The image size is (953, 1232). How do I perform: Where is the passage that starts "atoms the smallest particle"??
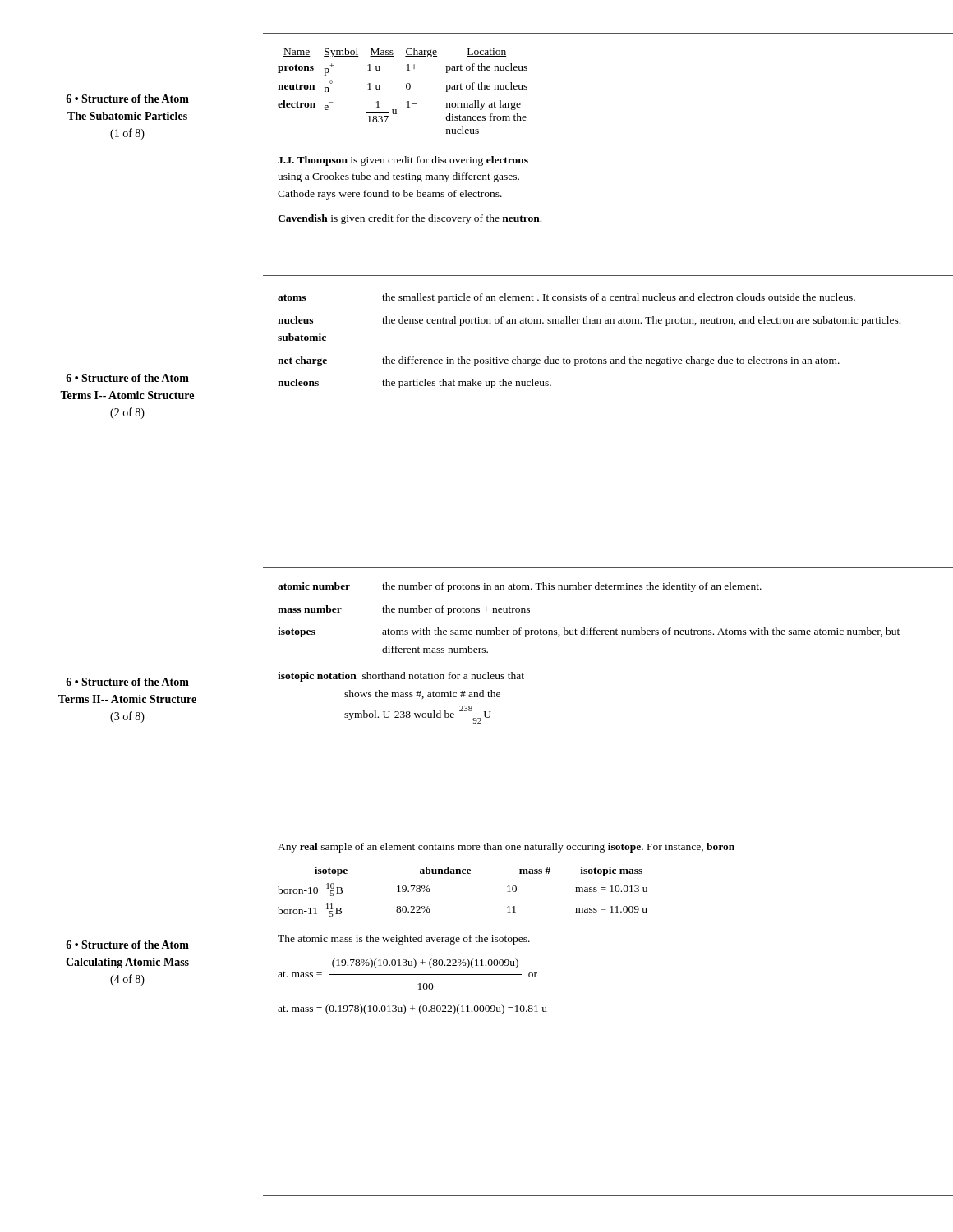tap(566, 298)
